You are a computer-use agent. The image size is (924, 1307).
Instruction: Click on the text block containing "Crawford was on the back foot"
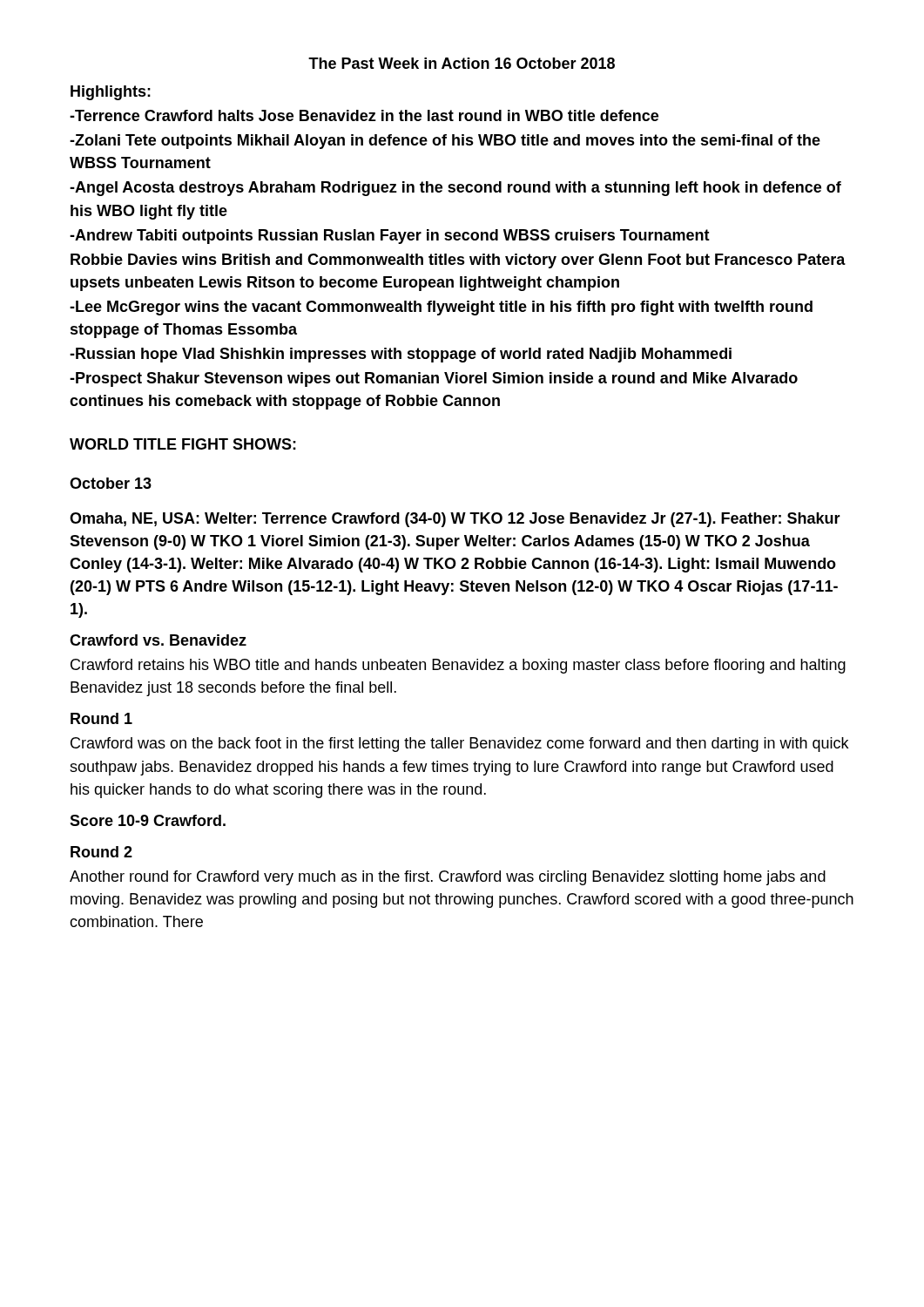(x=459, y=766)
